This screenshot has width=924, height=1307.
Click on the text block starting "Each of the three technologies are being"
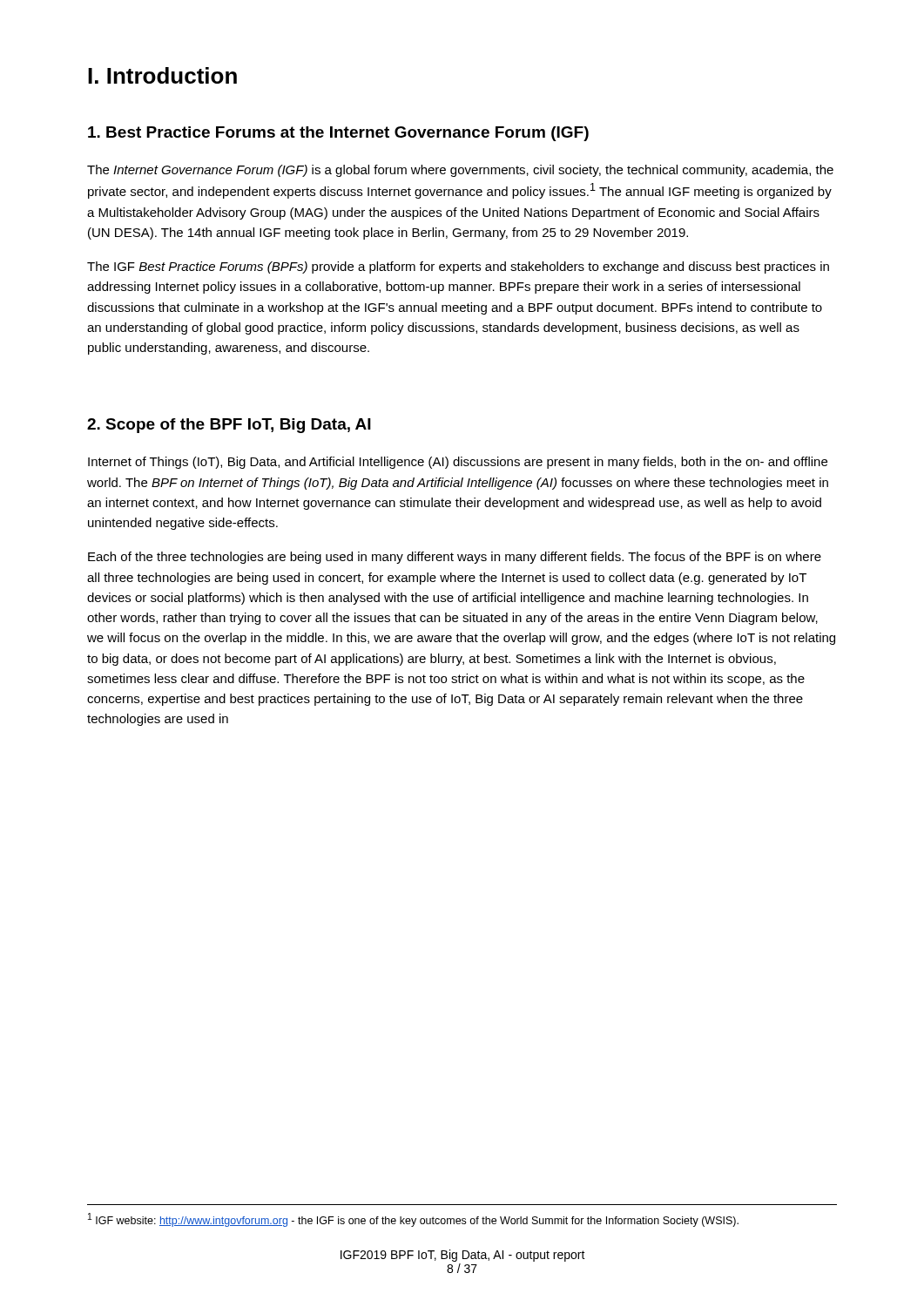pos(462,638)
